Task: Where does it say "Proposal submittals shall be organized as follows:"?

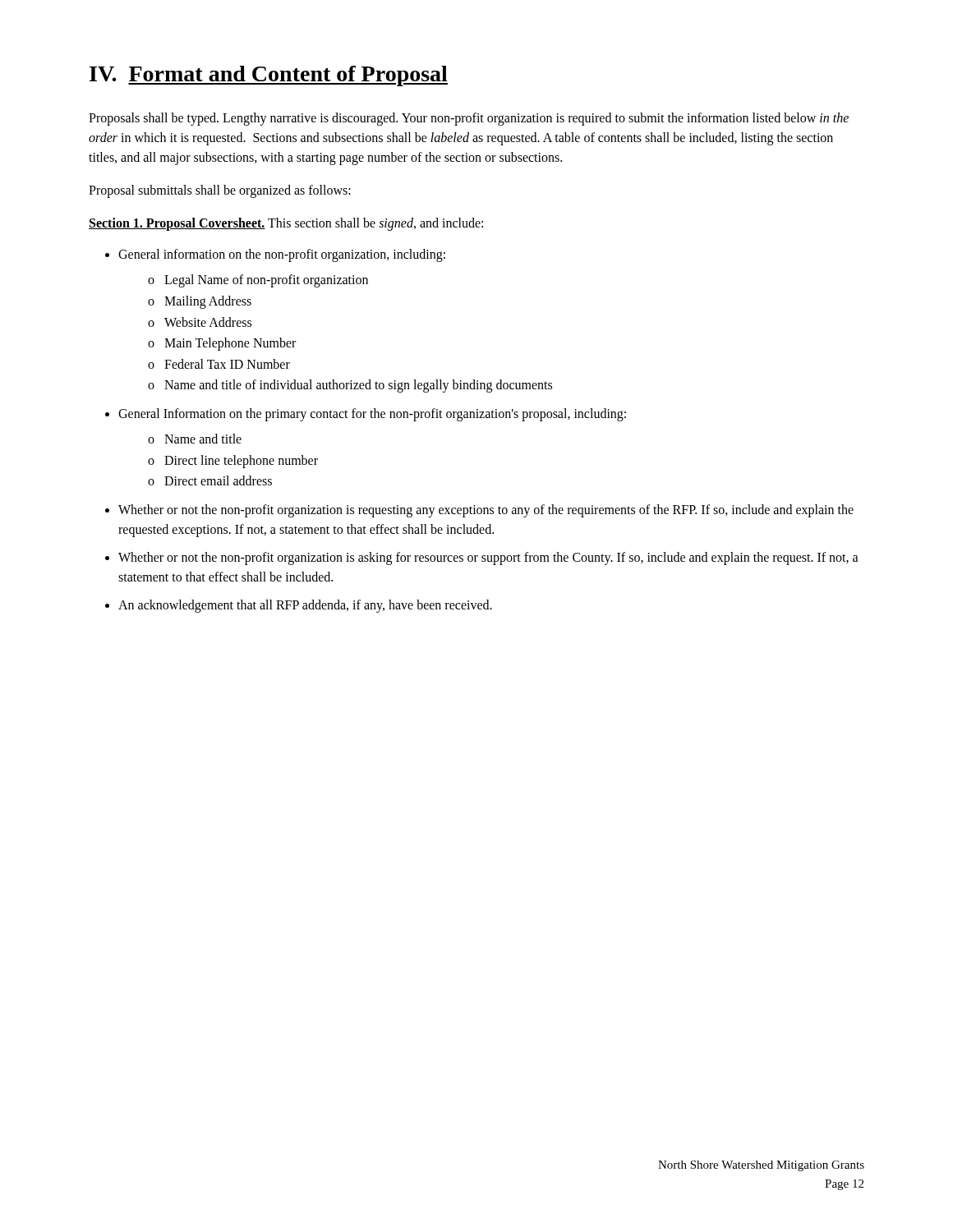Action: 220,190
